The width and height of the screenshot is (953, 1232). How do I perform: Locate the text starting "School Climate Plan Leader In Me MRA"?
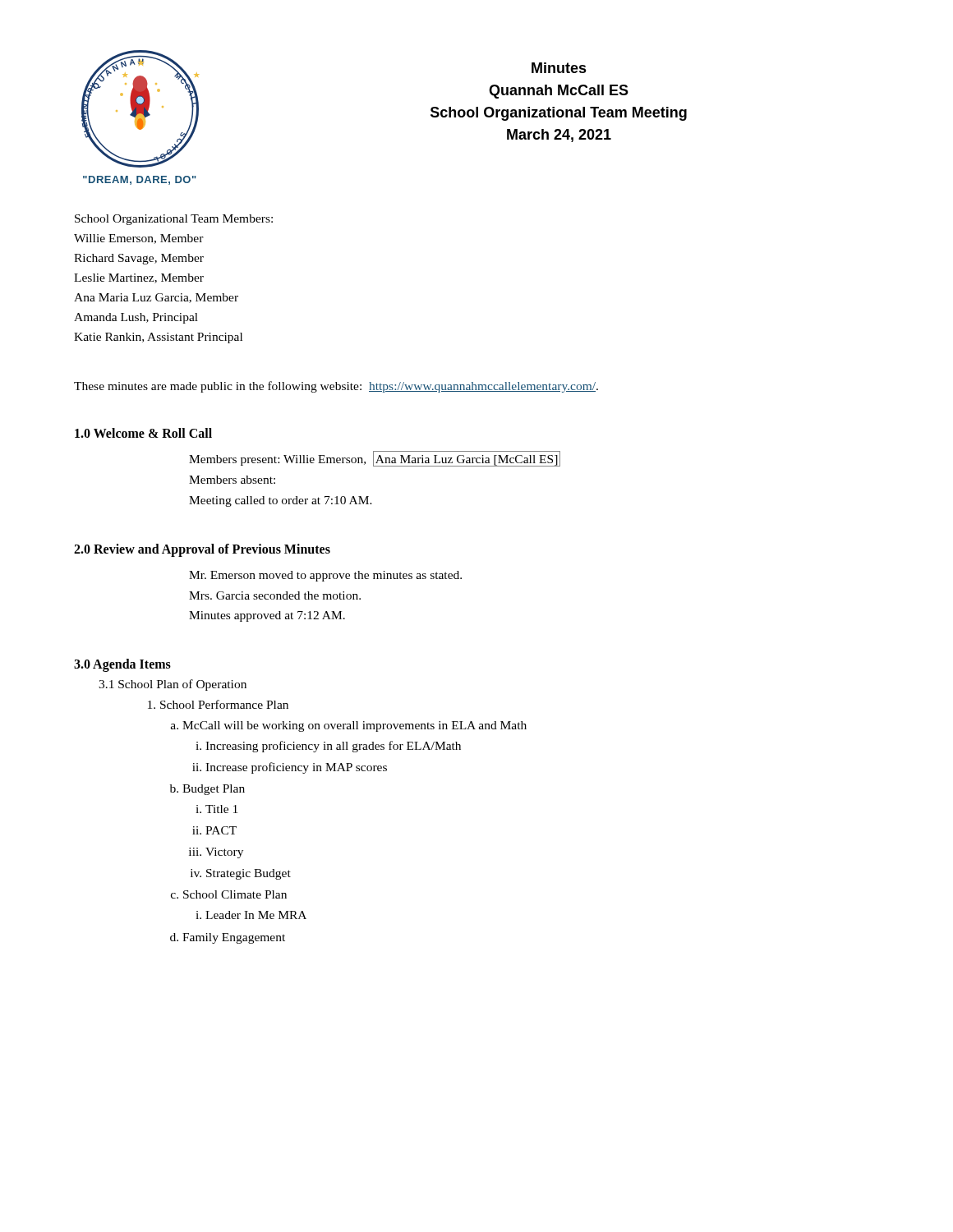pyautogui.click(x=235, y=894)
